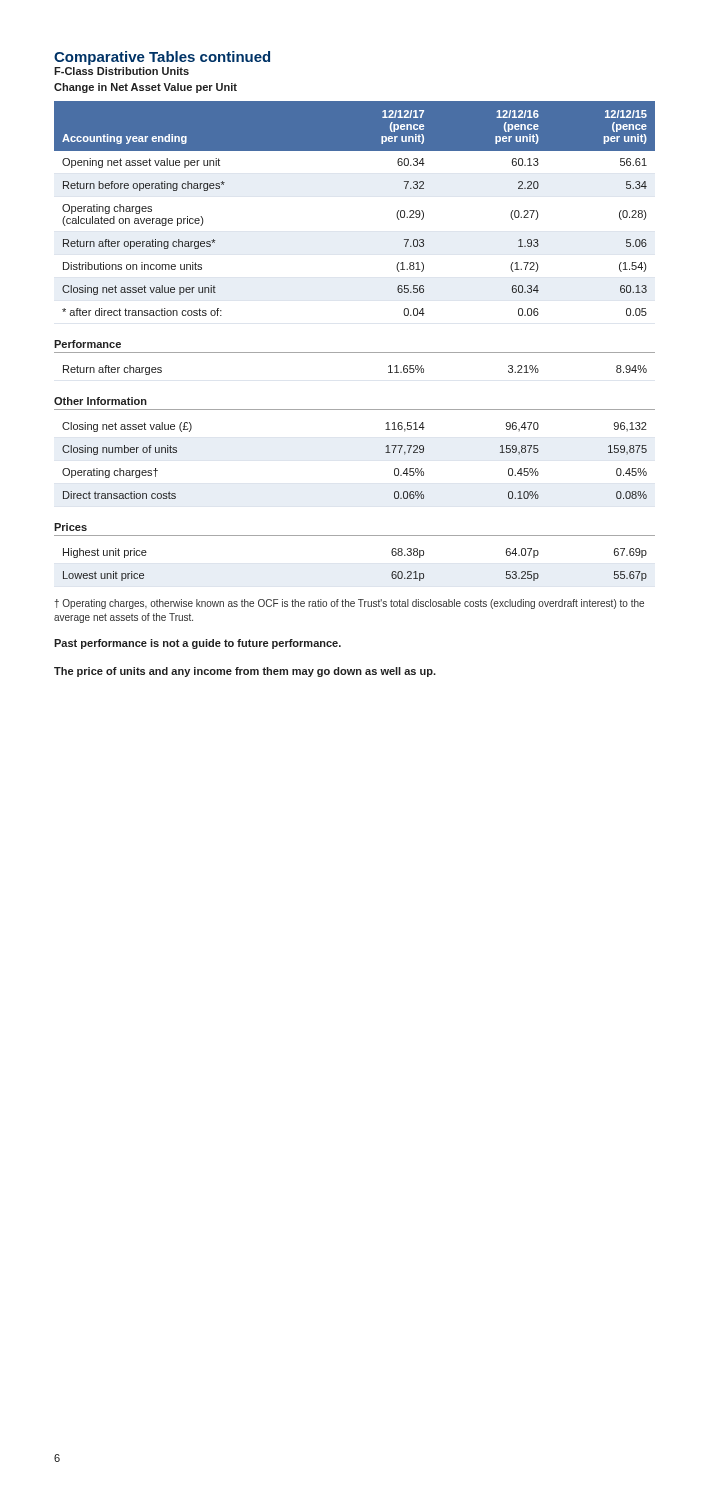709x1500 pixels.
Task: Click where it says "Other Information"
Action: pyautogui.click(x=354, y=402)
